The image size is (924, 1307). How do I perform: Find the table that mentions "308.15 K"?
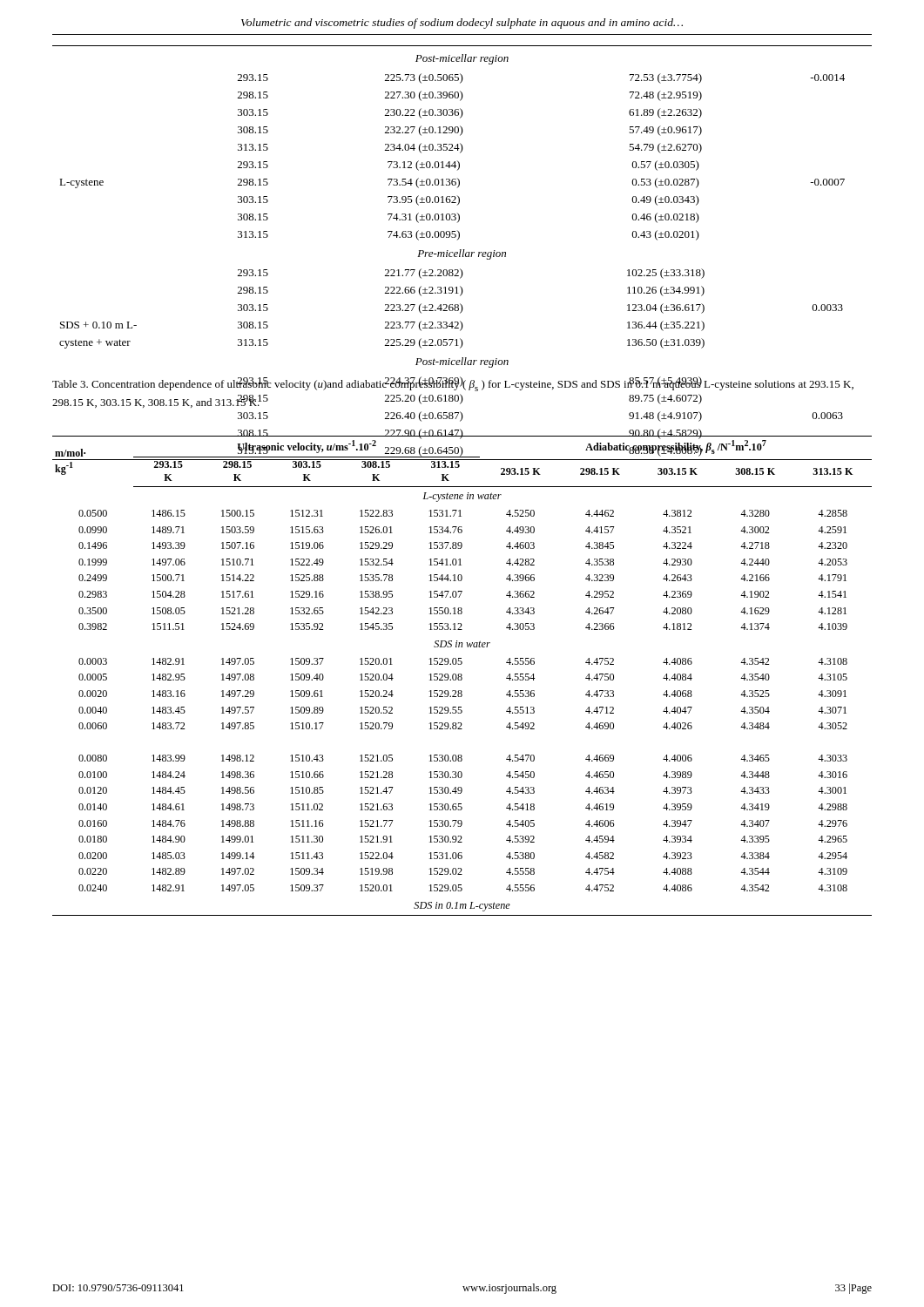[462, 676]
